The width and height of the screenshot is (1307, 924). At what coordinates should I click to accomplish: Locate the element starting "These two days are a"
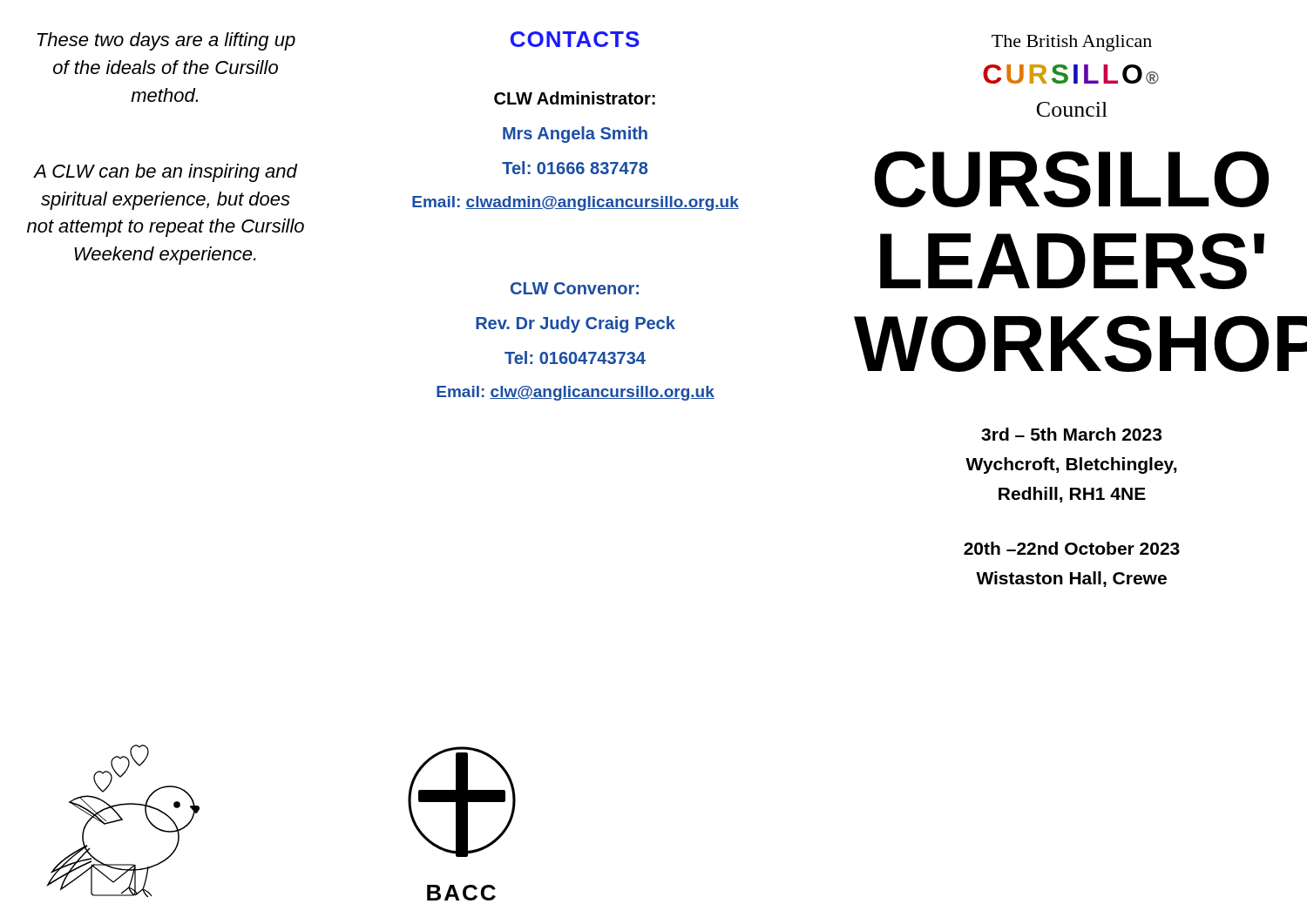166,67
